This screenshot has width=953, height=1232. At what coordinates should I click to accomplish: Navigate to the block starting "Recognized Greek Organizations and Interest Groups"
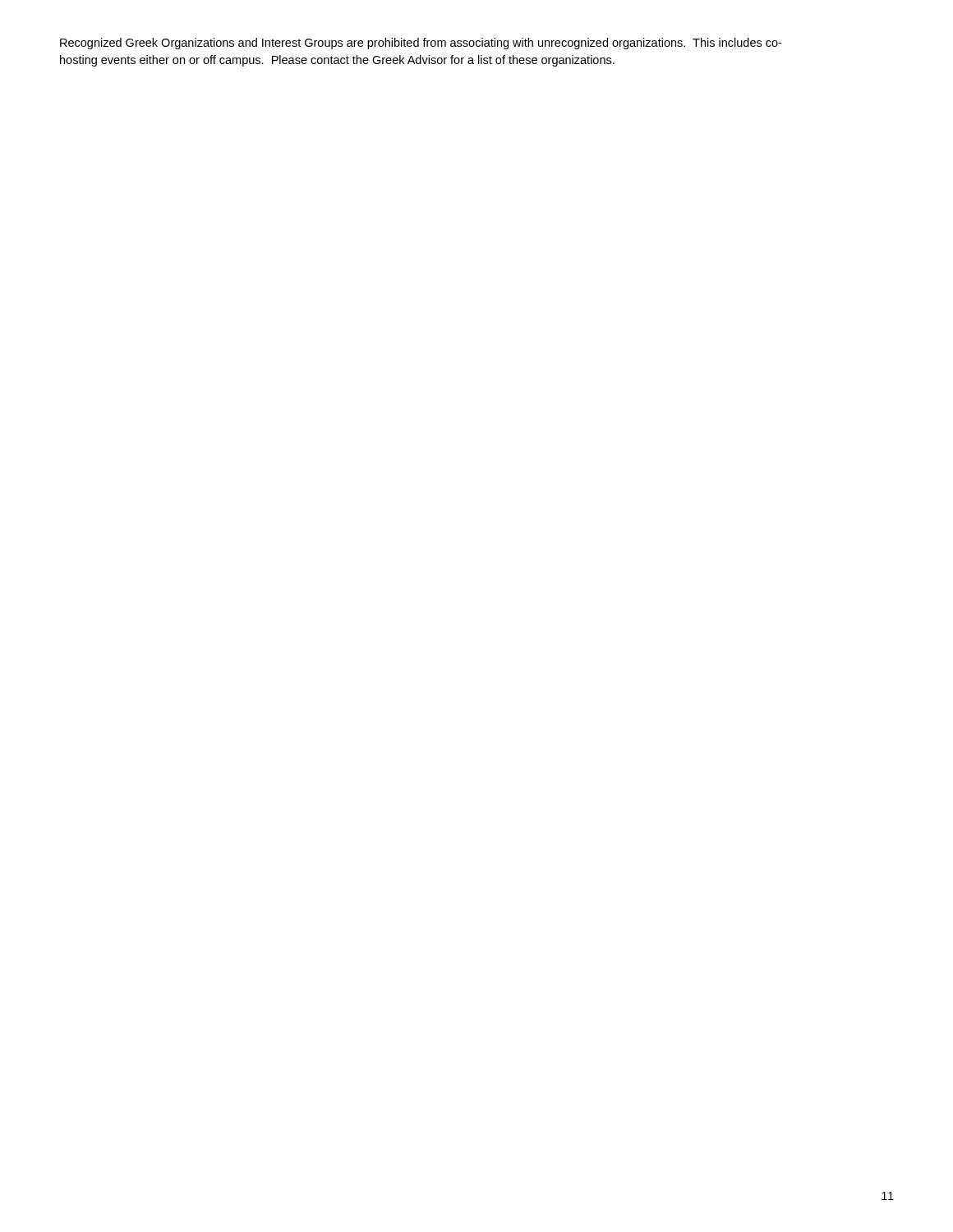pyautogui.click(x=421, y=51)
